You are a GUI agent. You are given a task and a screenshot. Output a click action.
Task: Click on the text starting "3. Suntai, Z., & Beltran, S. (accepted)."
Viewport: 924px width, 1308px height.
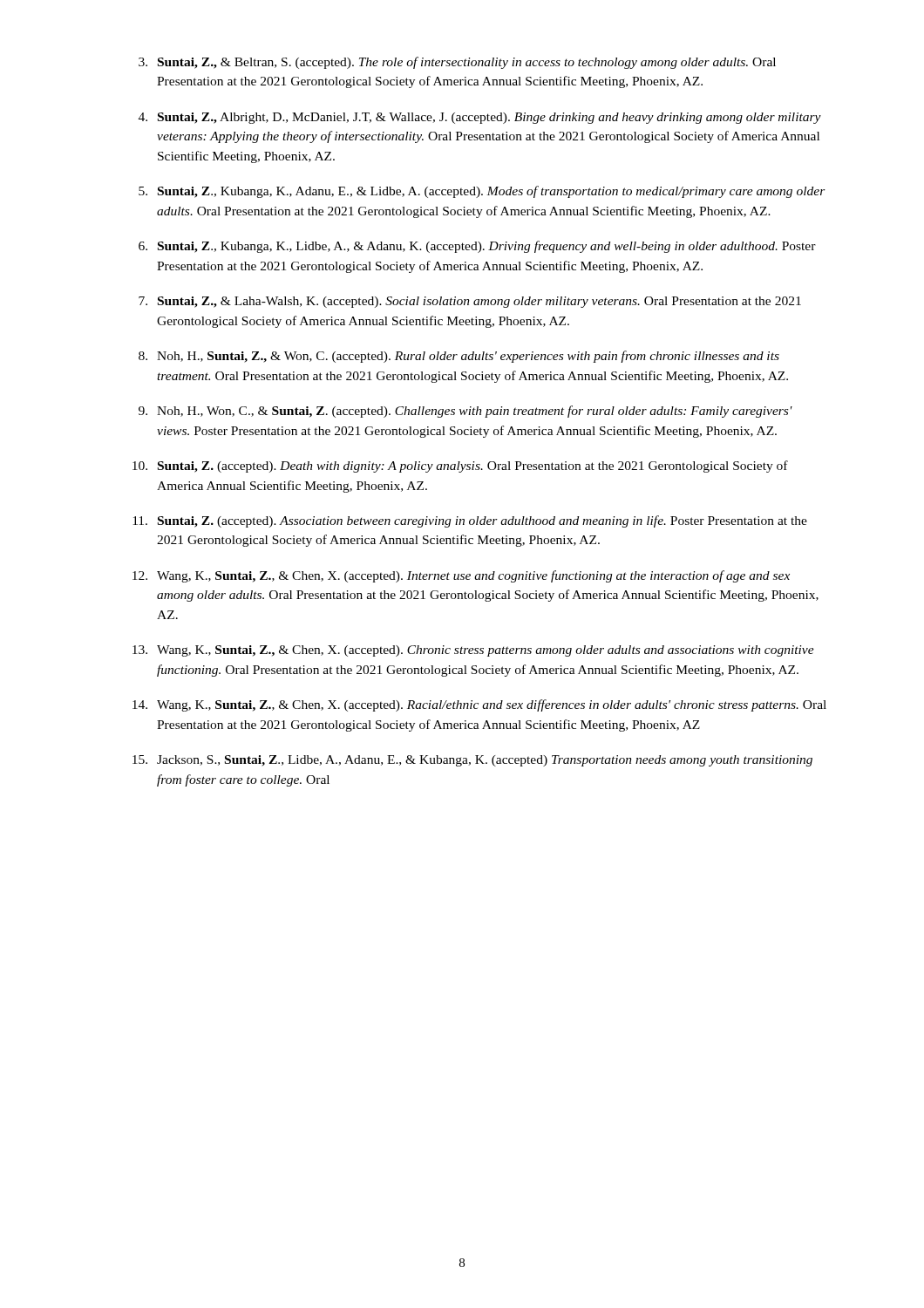tap(471, 72)
